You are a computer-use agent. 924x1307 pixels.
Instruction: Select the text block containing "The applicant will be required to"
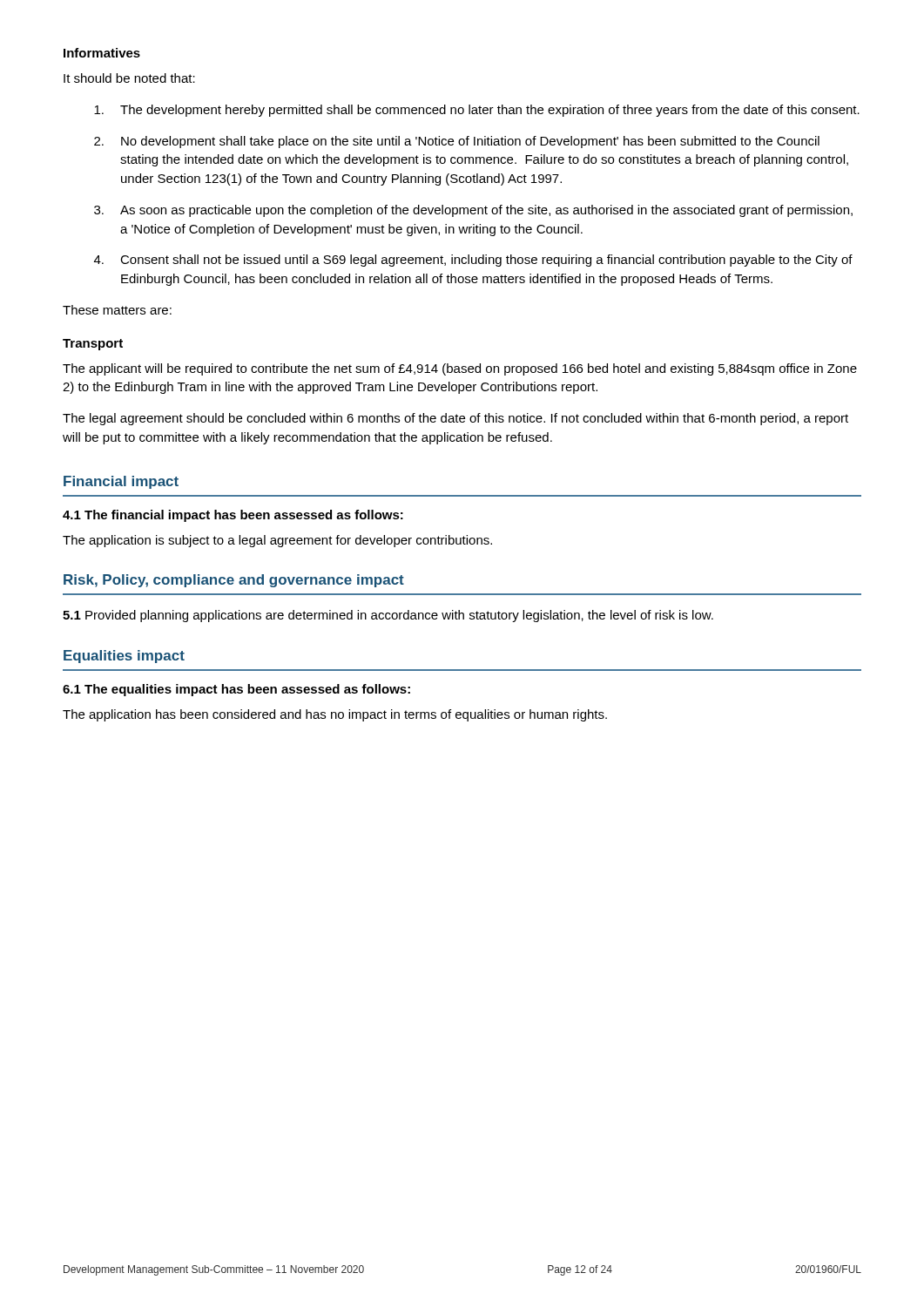pos(462,377)
